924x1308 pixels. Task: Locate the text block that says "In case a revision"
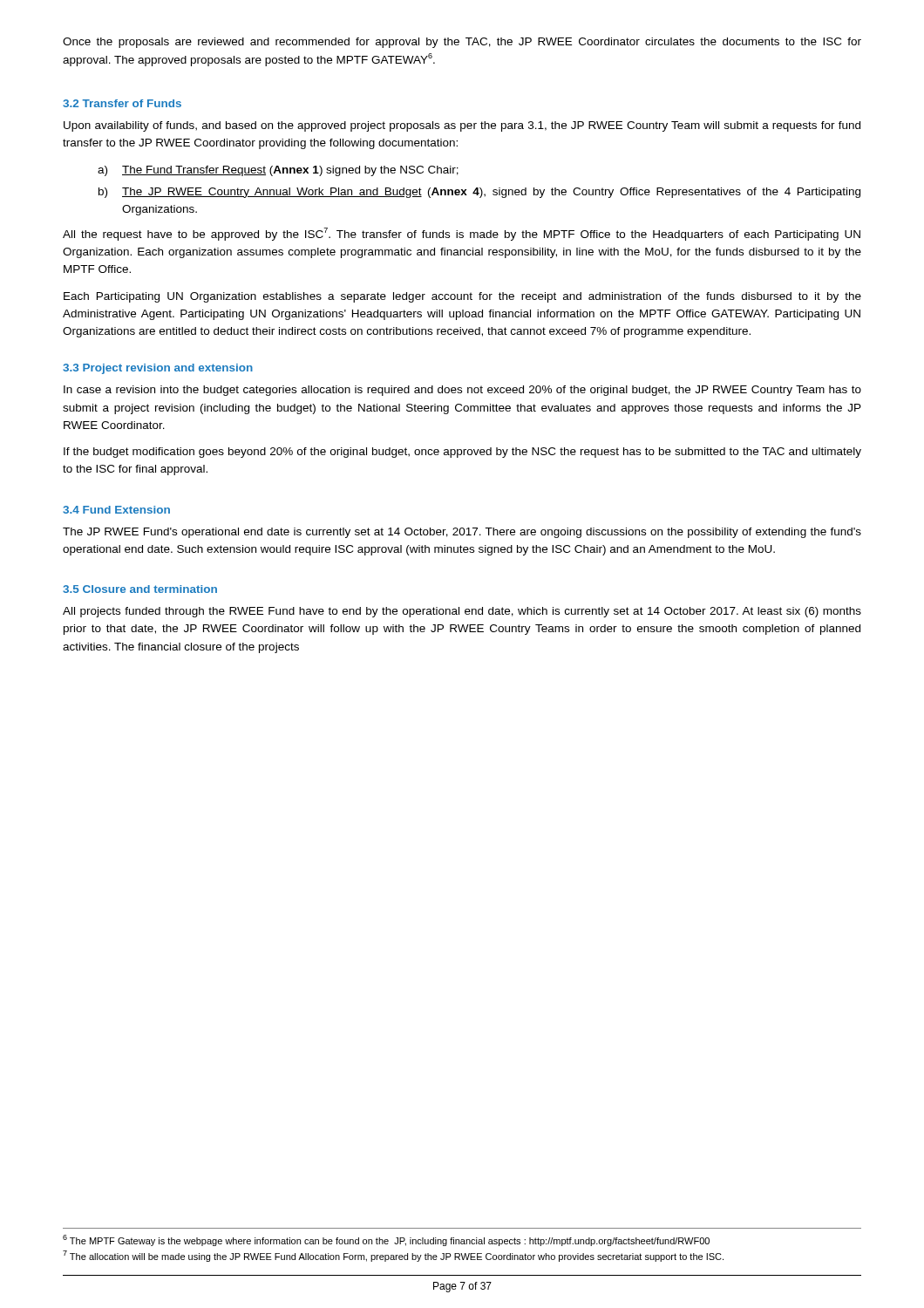tap(462, 391)
